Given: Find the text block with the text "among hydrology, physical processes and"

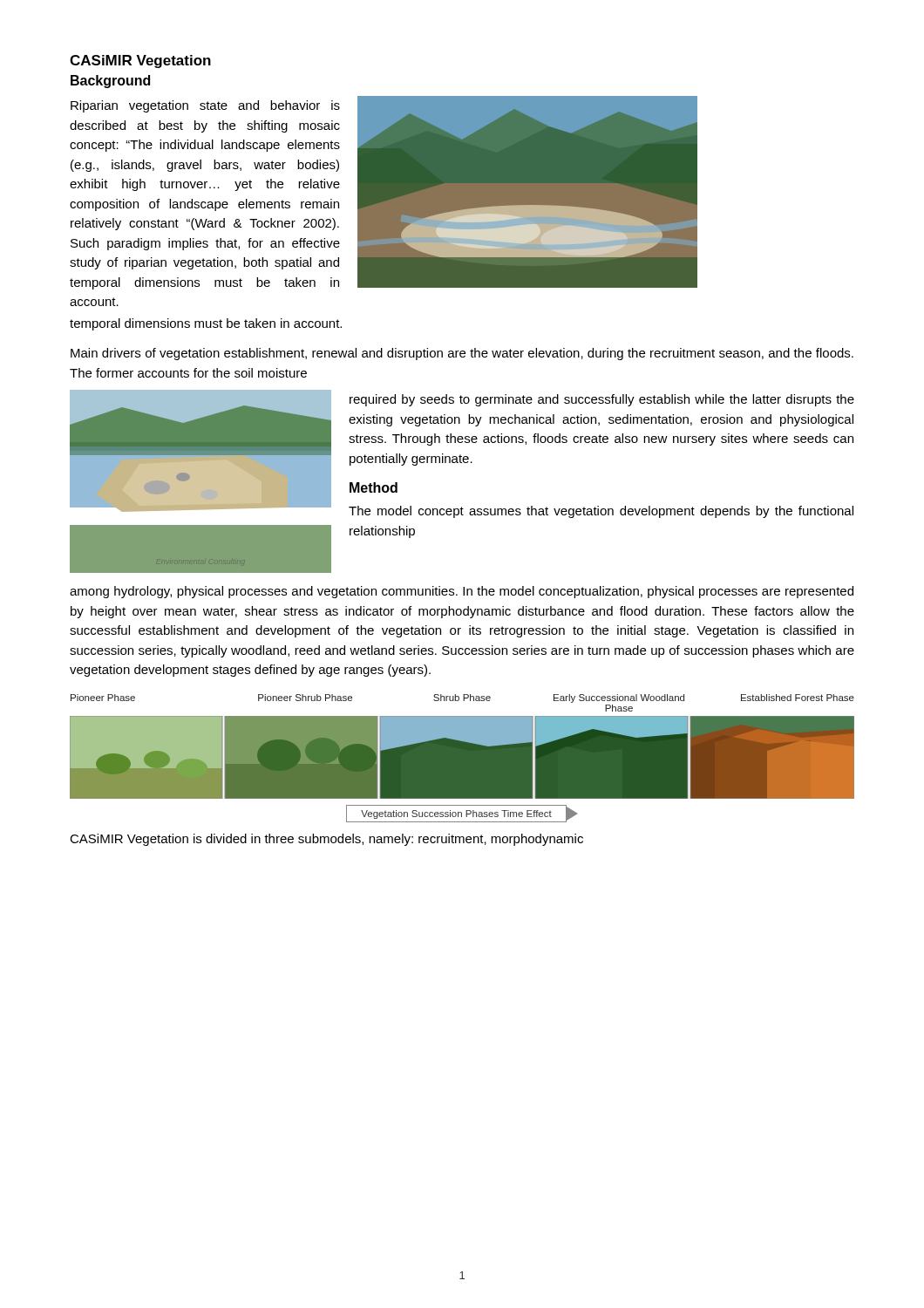Looking at the screenshot, I should [x=462, y=630].
